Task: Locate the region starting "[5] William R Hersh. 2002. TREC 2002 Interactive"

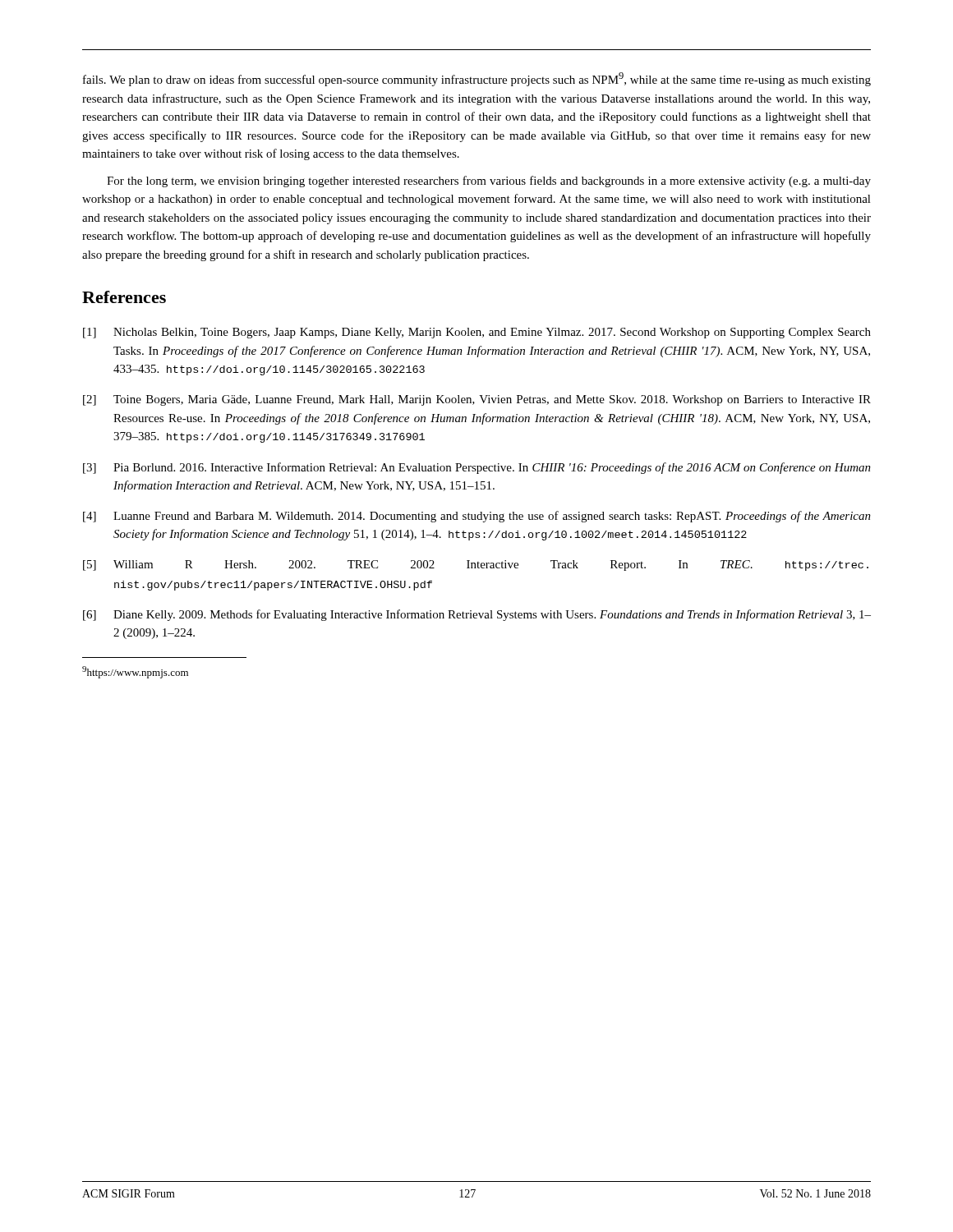Action: coord(476,574)
